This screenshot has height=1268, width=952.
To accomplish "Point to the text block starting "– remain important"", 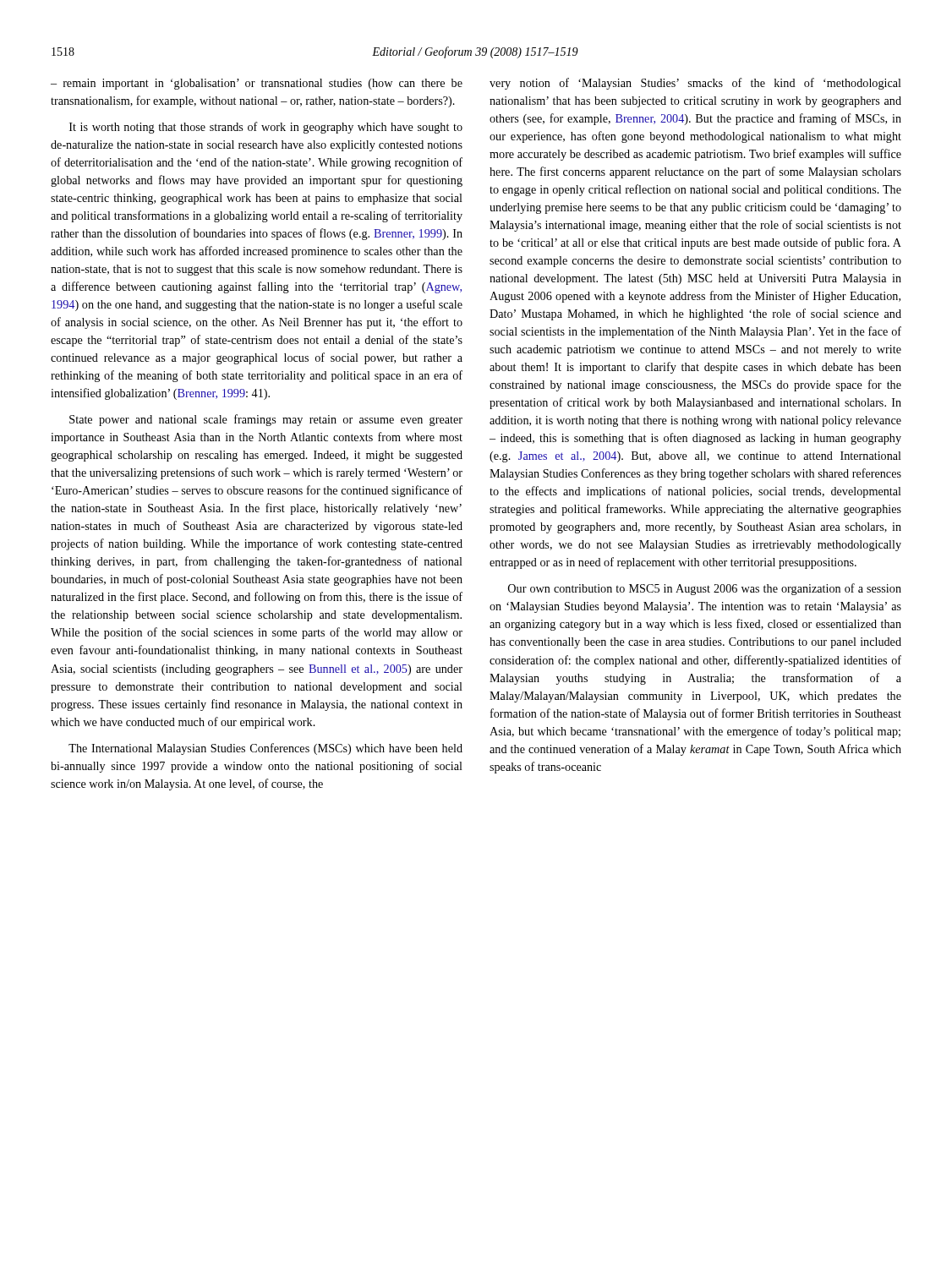I will [257, 434].
